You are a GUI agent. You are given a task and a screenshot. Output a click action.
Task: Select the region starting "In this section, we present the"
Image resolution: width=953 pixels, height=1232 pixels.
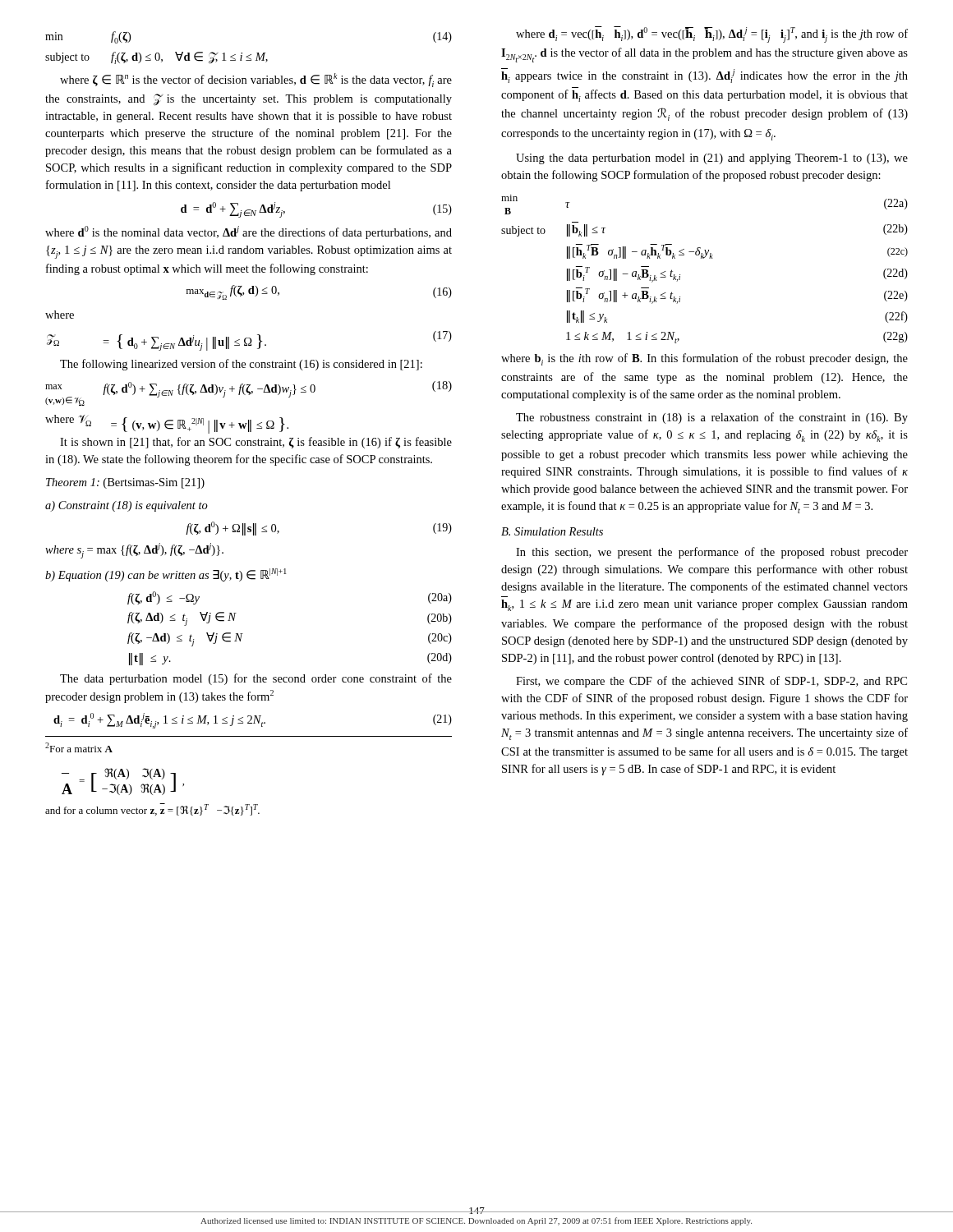705,661
